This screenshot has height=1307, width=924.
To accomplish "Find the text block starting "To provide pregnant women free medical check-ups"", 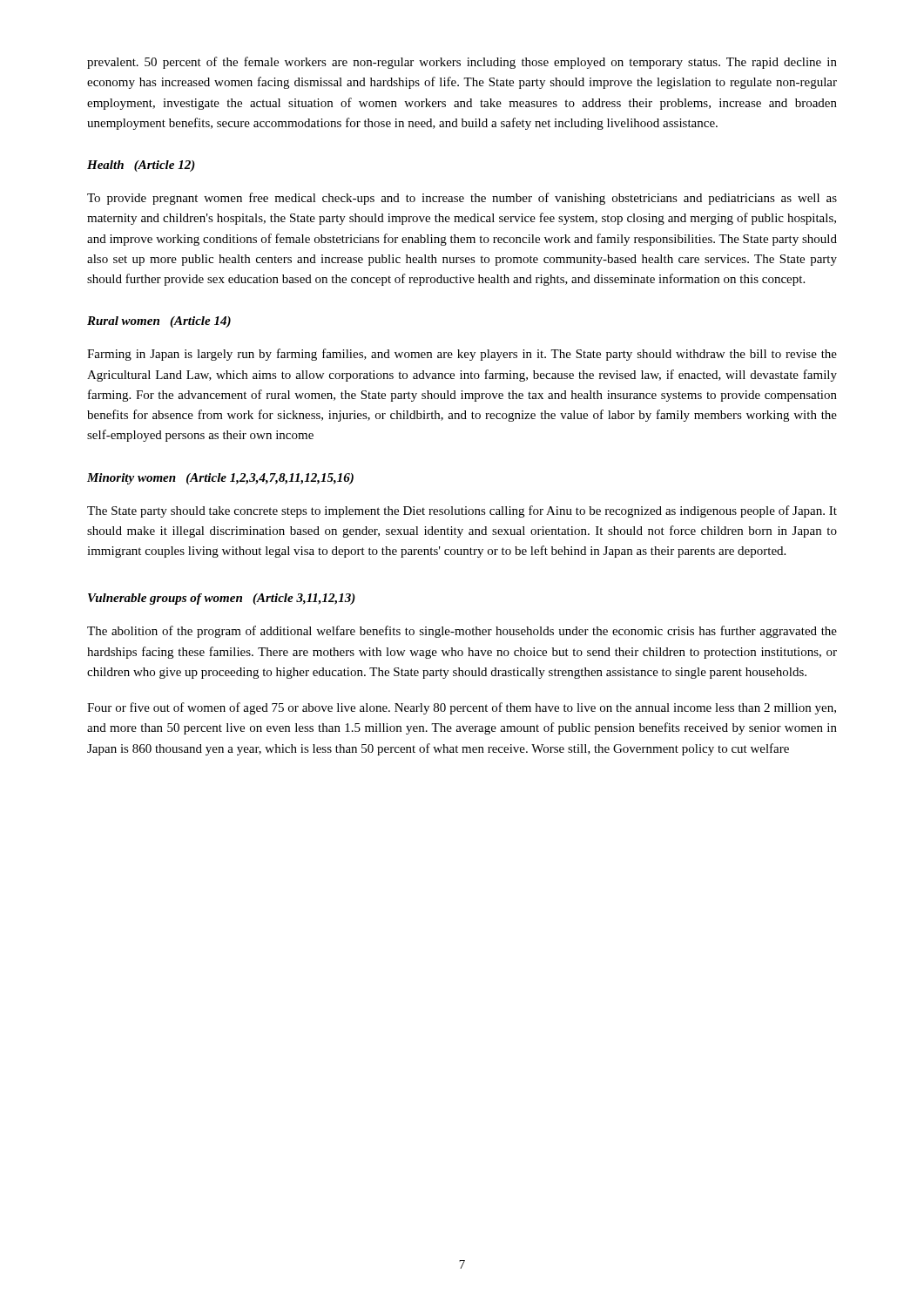I will [462, 238].
